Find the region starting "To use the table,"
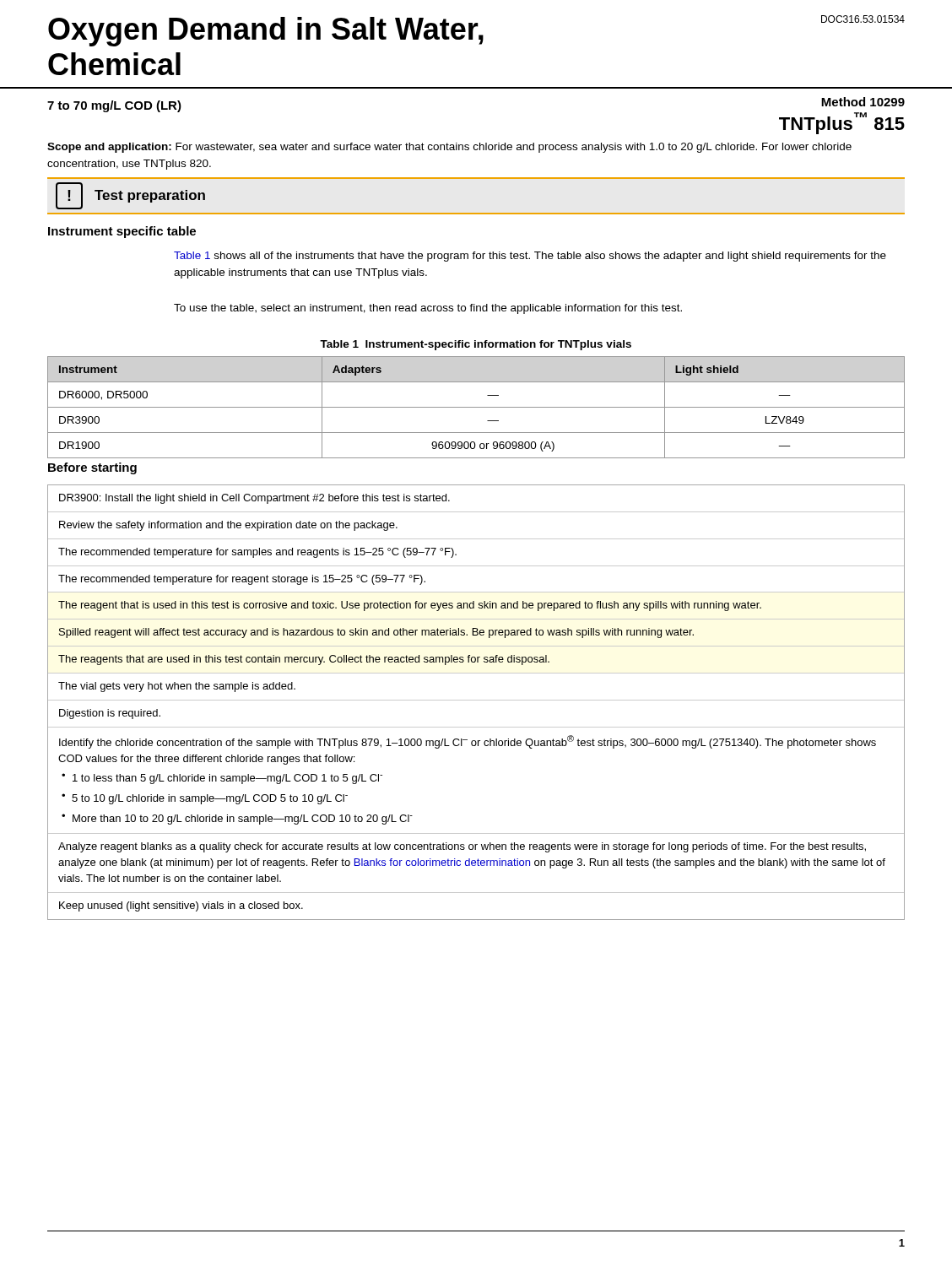 (x=428, y=308)
